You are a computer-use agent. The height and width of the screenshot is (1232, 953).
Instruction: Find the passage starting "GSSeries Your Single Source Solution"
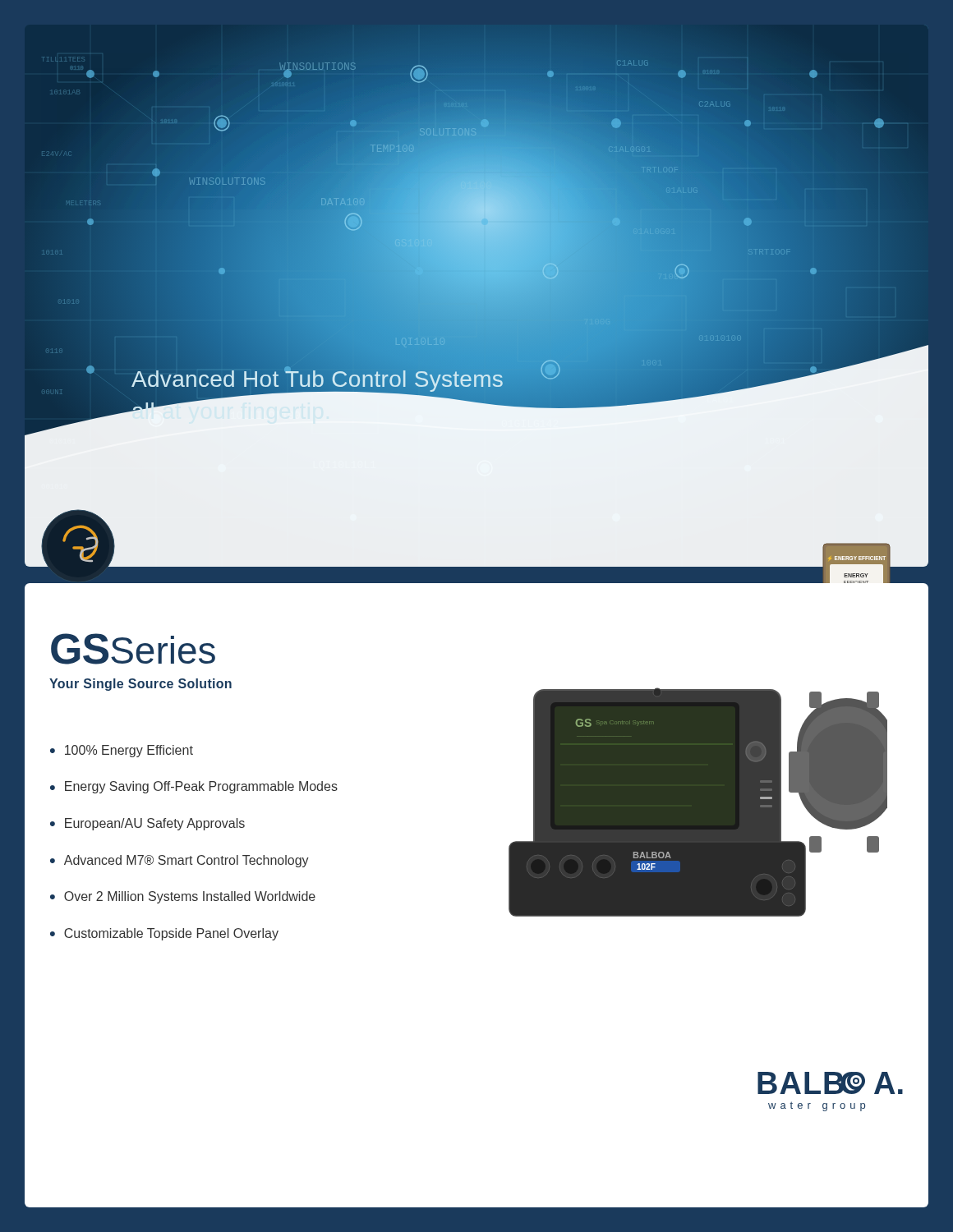coord(141,658)
